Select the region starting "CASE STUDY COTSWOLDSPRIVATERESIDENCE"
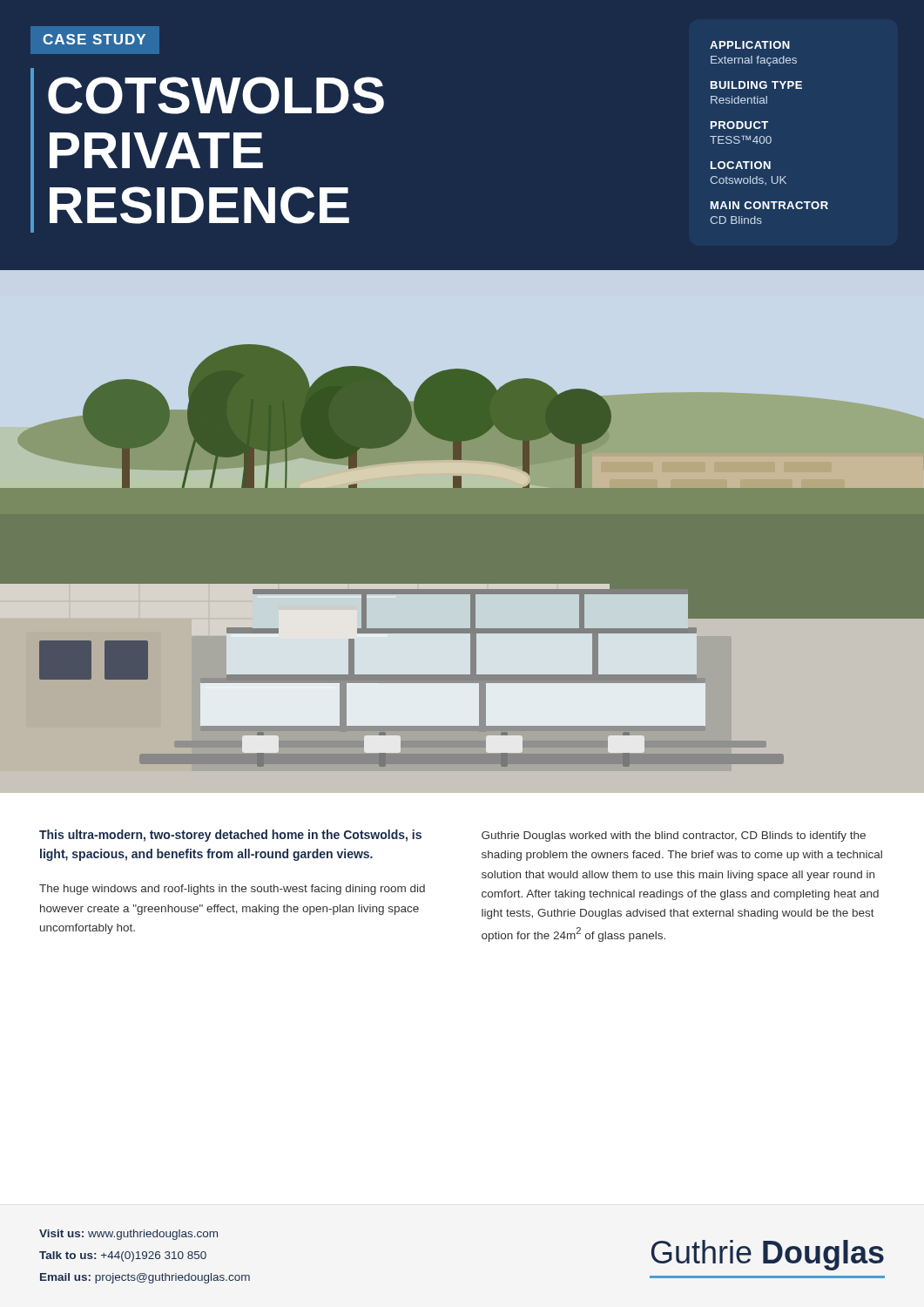 tap(216, 130)
